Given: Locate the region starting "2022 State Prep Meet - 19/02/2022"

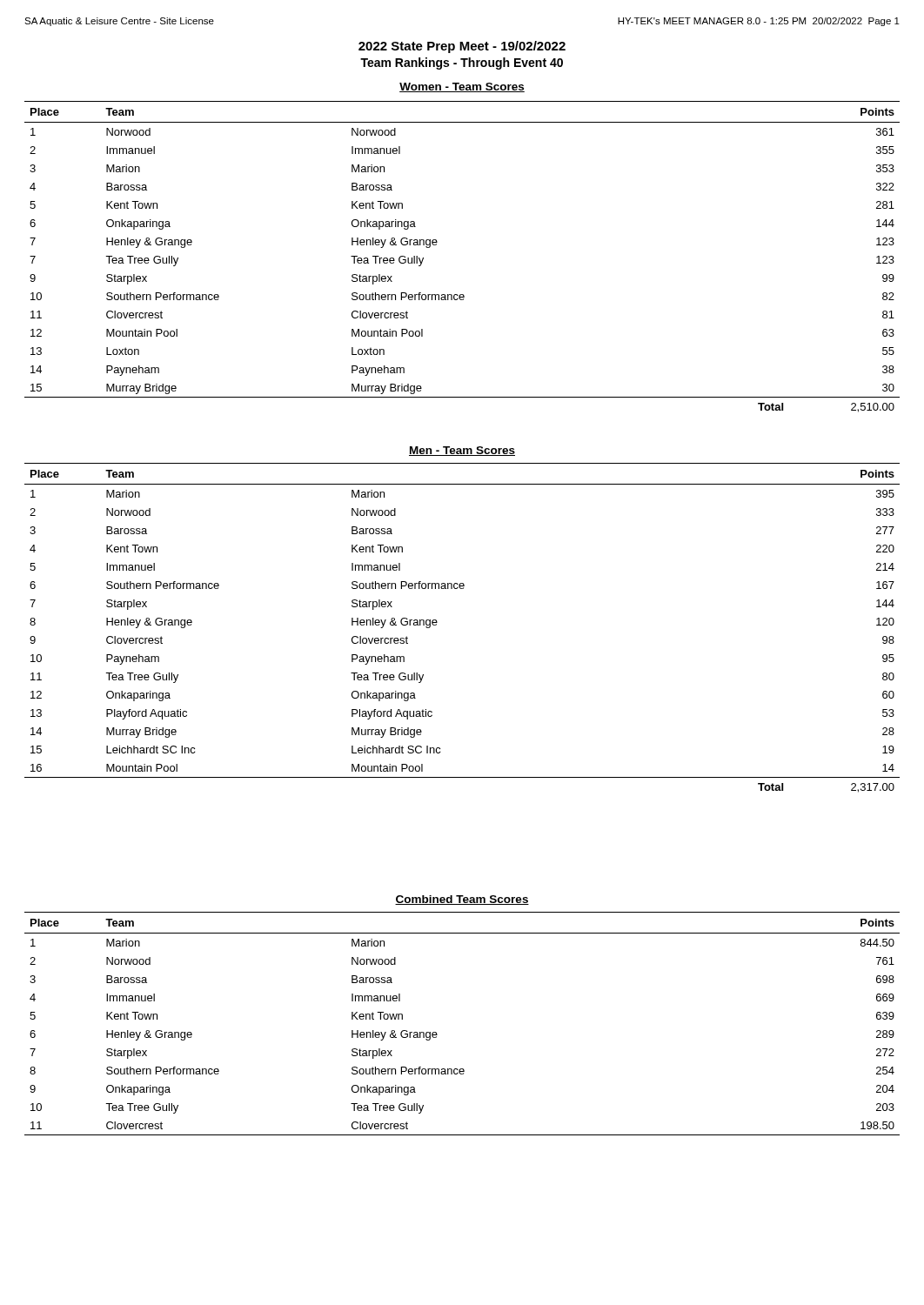Looking at the screenshot, I should point(462,46).
